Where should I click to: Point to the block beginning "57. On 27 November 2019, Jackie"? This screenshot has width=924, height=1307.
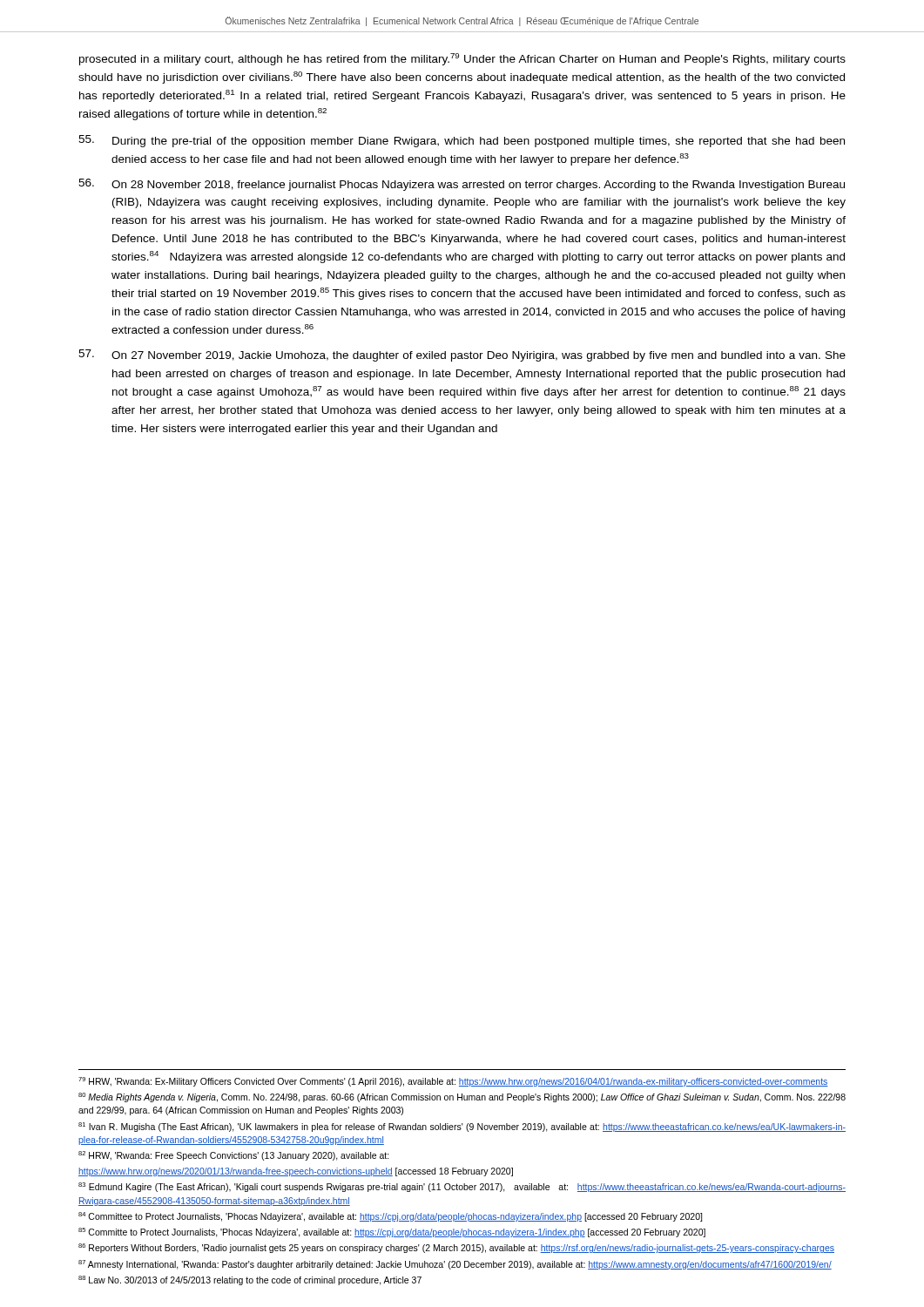pyautogui.click(x=462, y=392)
